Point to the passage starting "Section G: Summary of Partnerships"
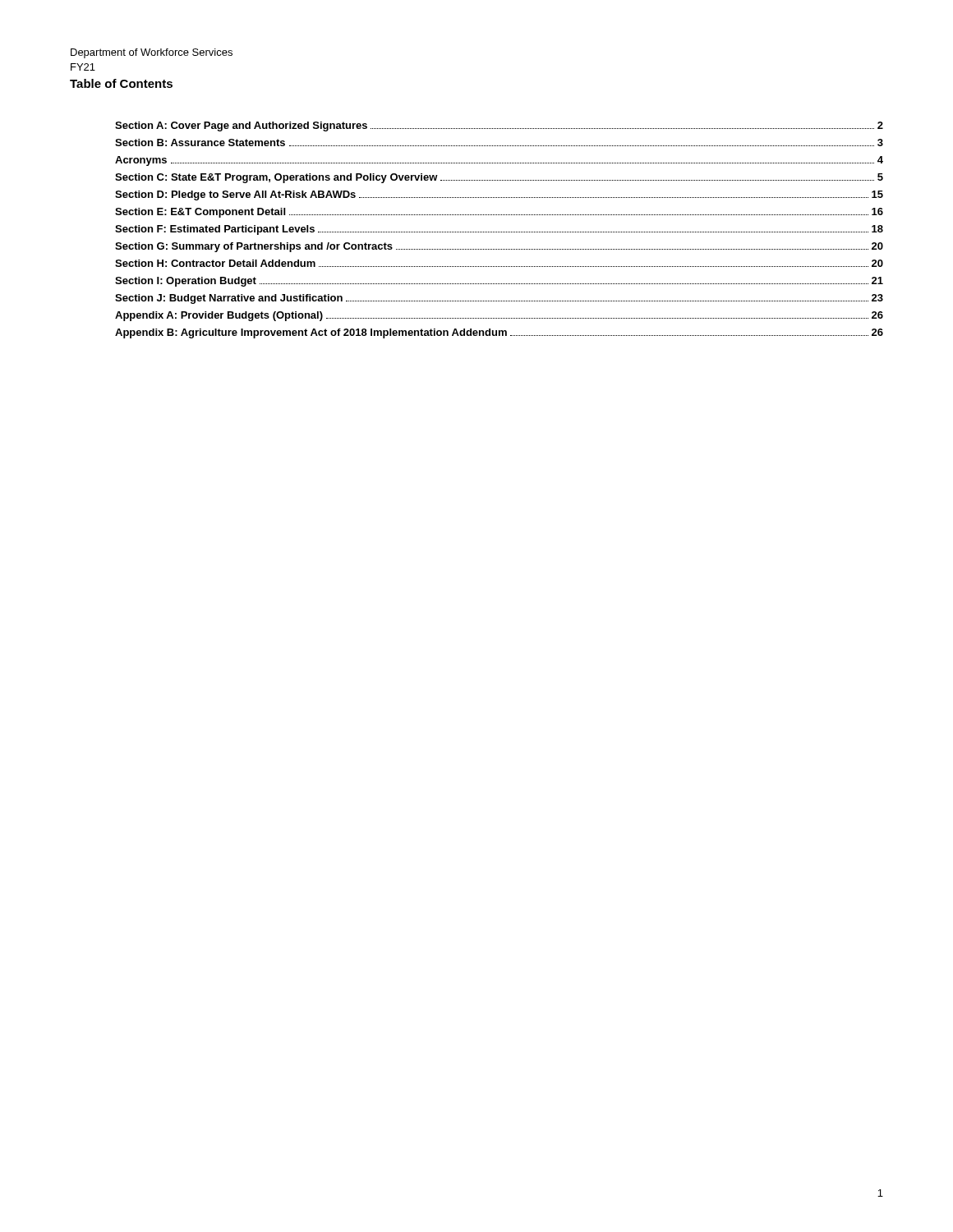This screenshot has width=953, height=1232. 499,246
